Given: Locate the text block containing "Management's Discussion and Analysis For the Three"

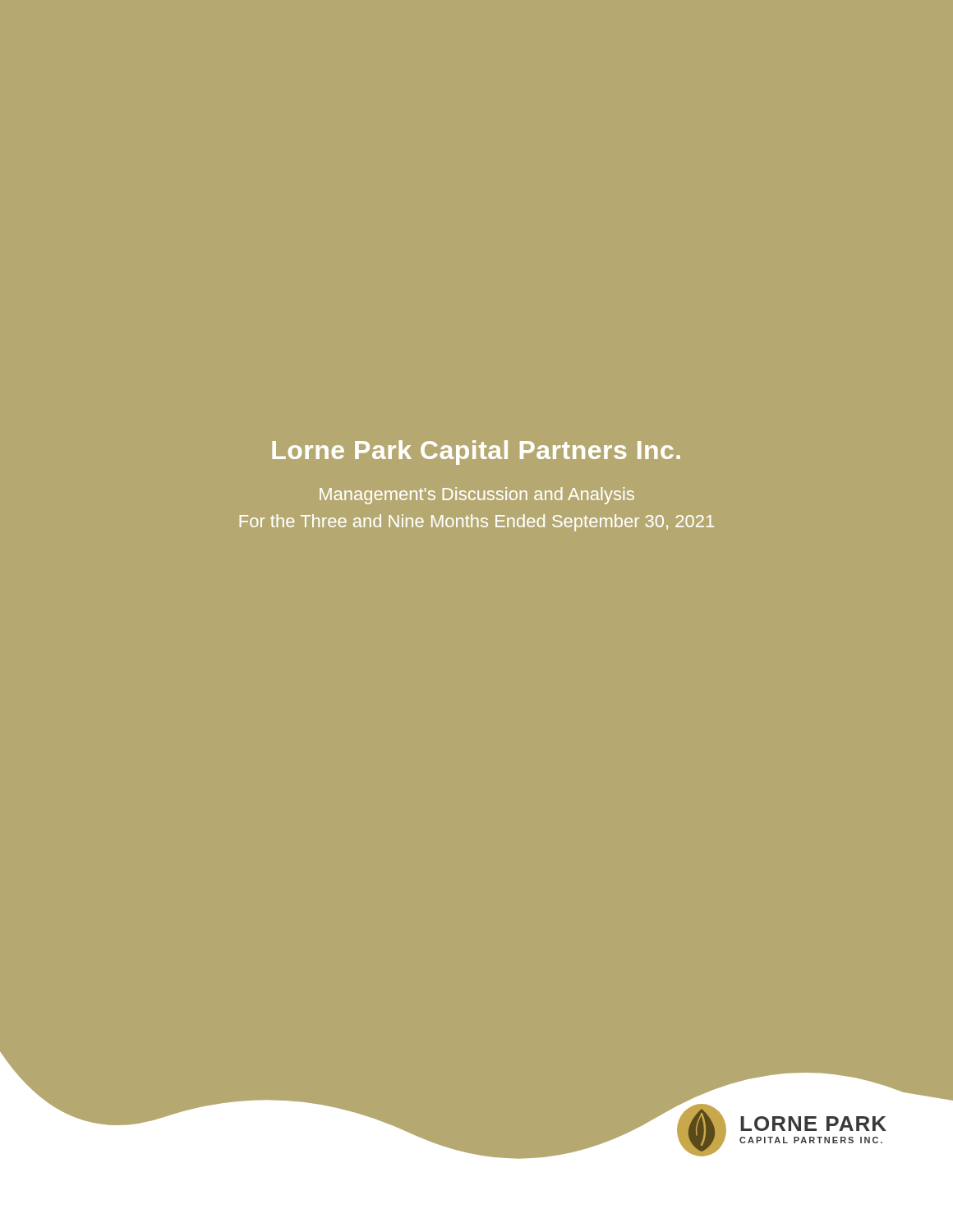Looking at the screenshot, I should [476, 508].
